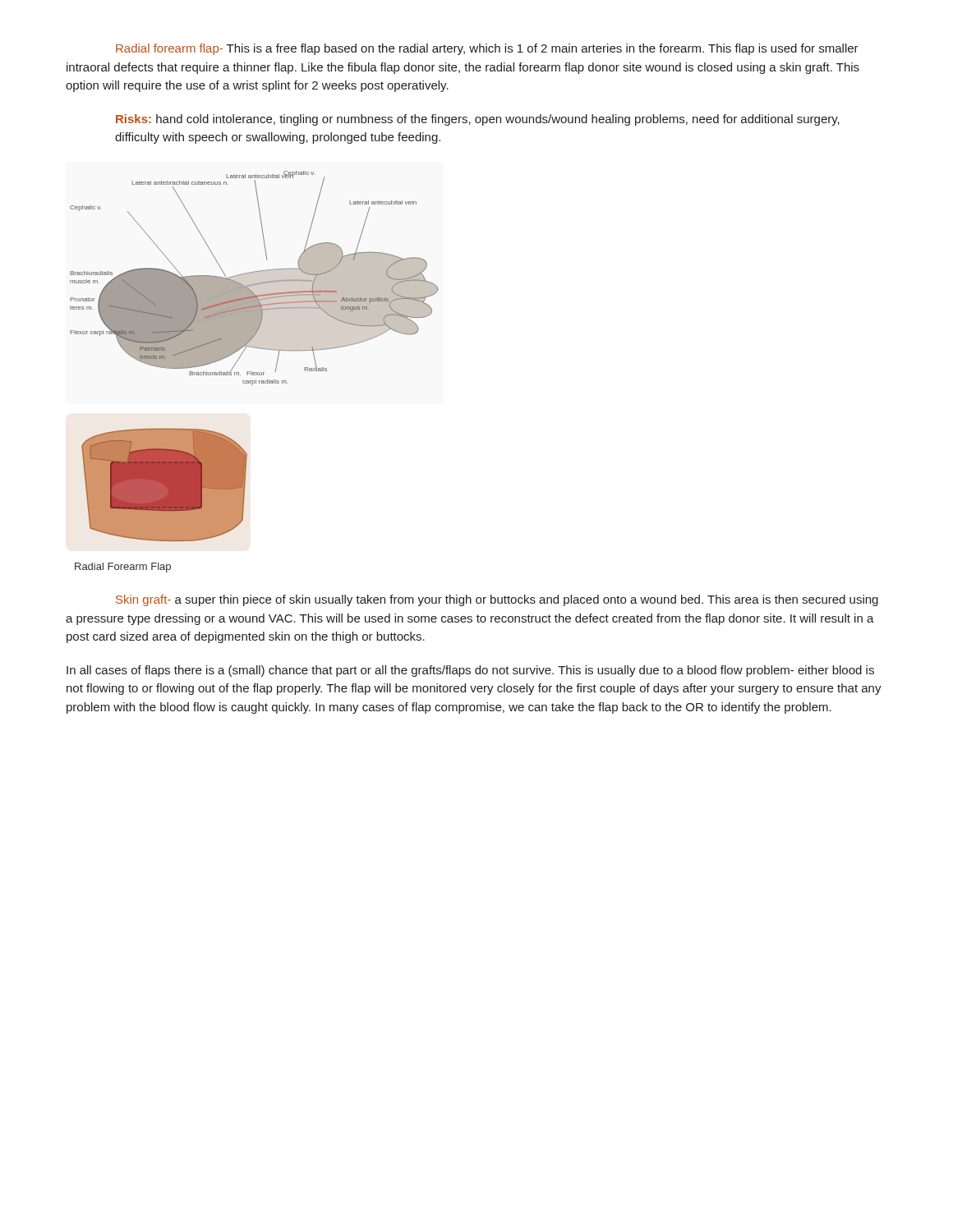
Task: Find the text block containing "Risks: hand cold"
Action: point(478,128)
